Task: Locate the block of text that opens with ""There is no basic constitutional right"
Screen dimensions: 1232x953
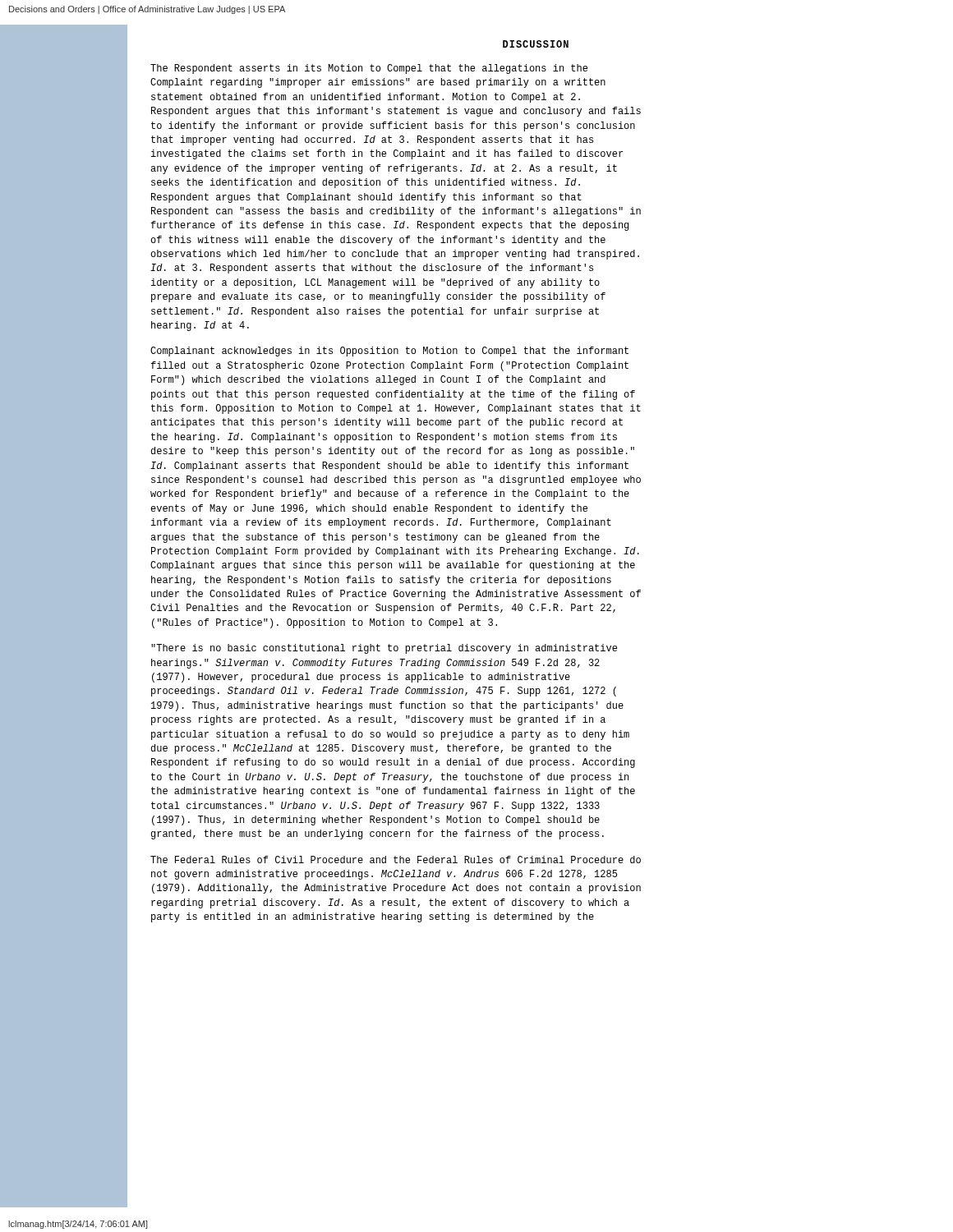Action: tap(393, 742)
